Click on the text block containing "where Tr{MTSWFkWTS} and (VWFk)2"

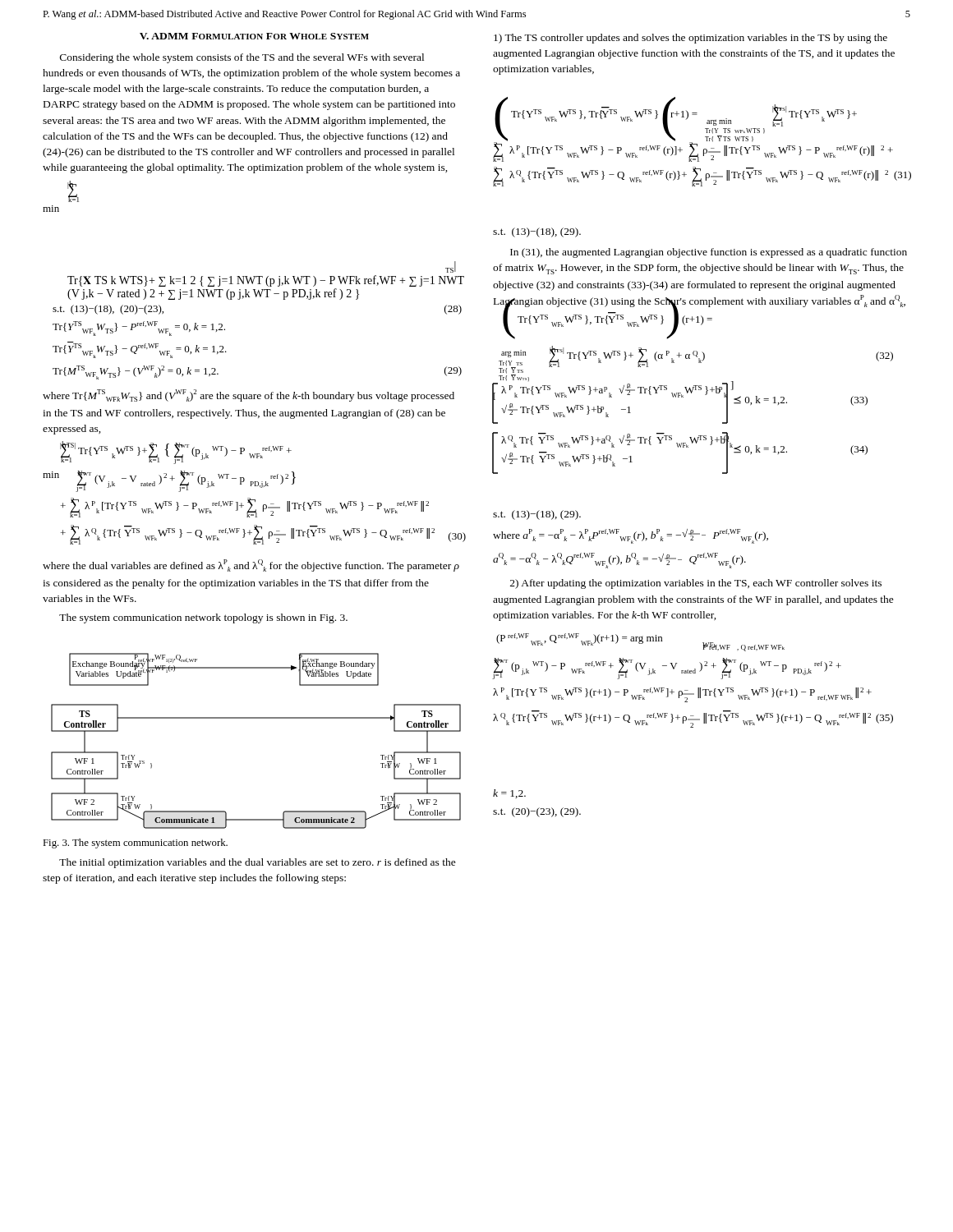pos(249,411)
